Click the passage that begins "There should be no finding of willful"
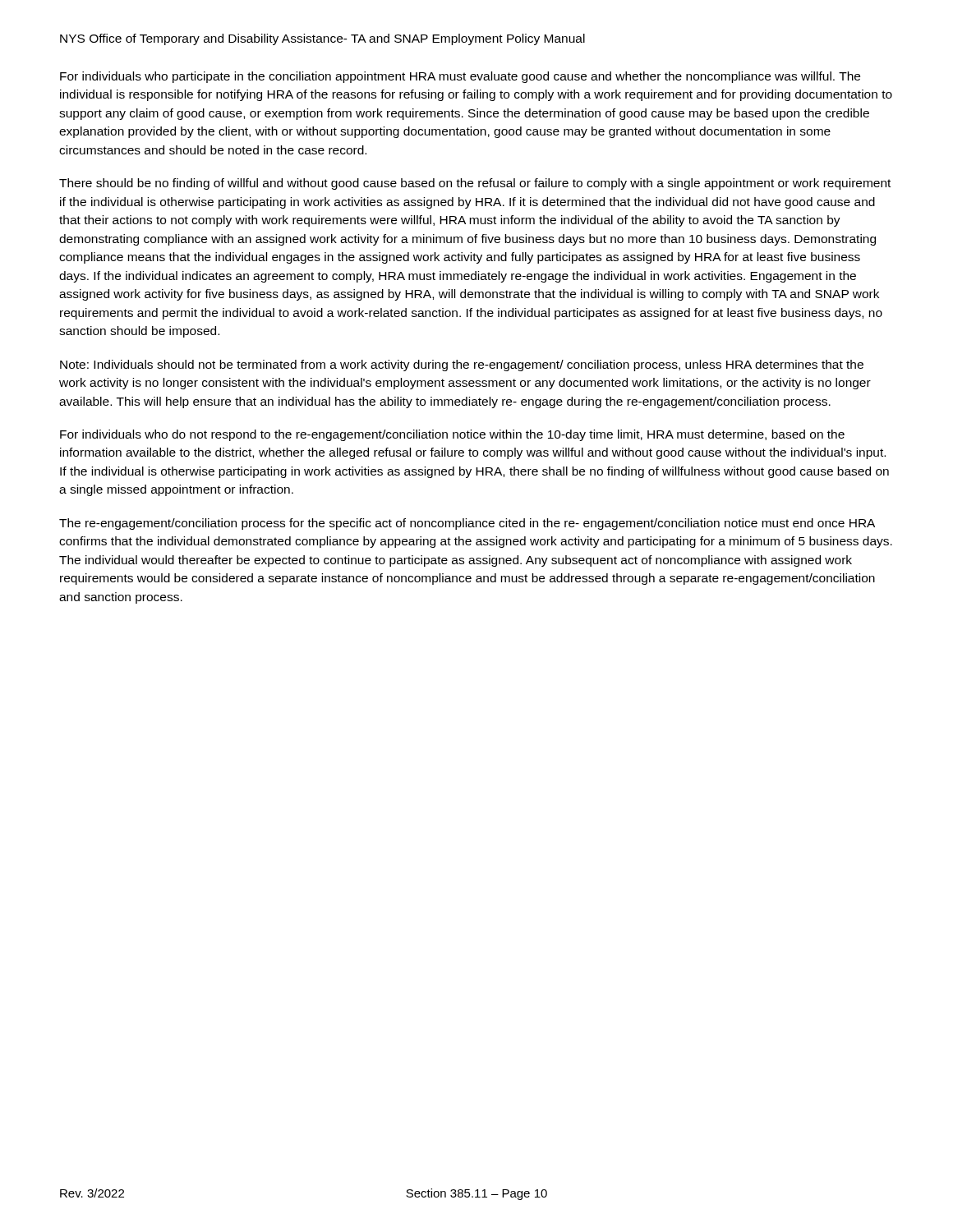 coord(475,257)
